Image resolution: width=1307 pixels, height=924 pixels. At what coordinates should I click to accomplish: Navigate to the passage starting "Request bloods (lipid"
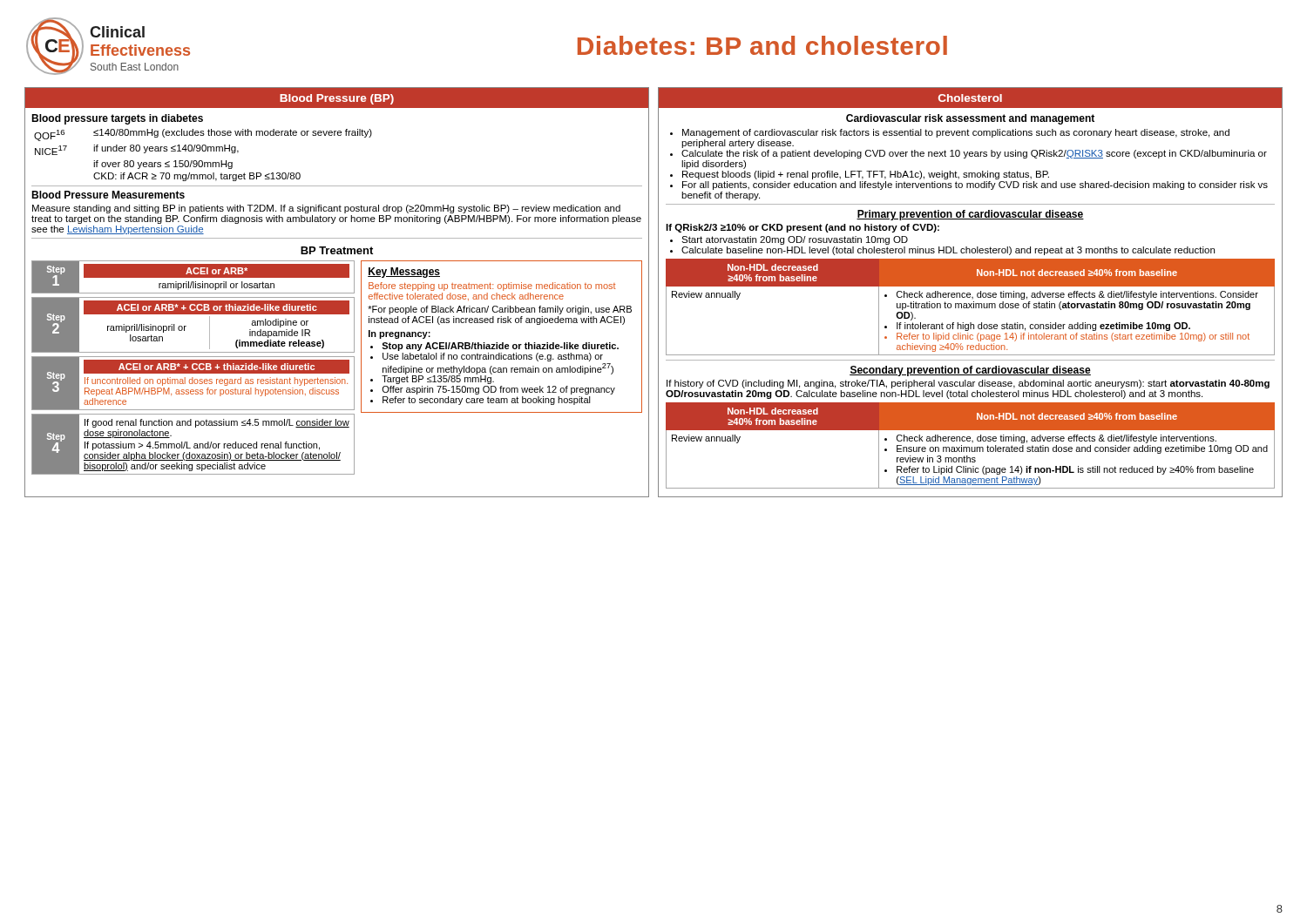tap(866, 174)
